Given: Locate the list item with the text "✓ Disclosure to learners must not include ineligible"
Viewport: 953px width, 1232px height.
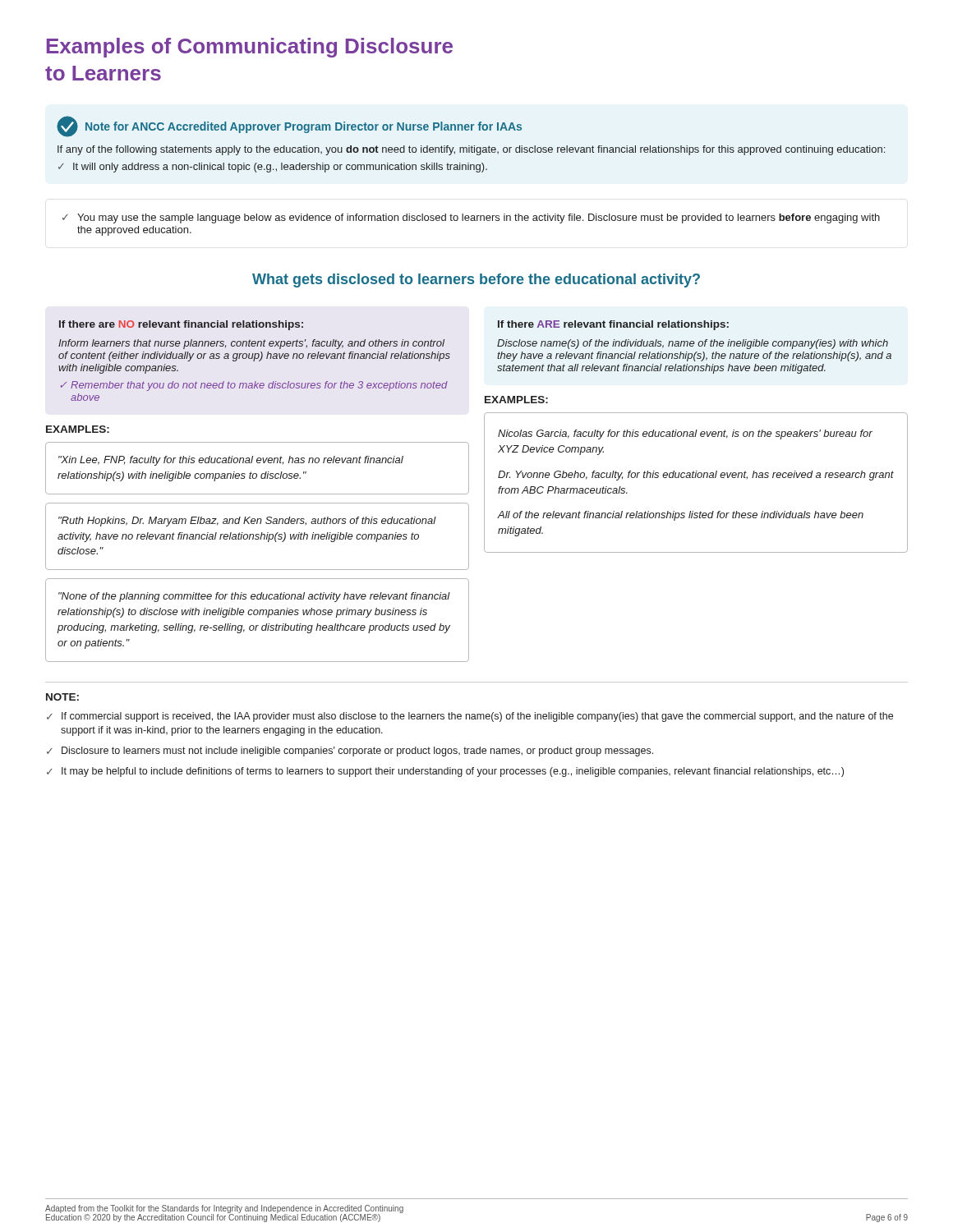Looking at the screenshot, I should tap(350, 751).
